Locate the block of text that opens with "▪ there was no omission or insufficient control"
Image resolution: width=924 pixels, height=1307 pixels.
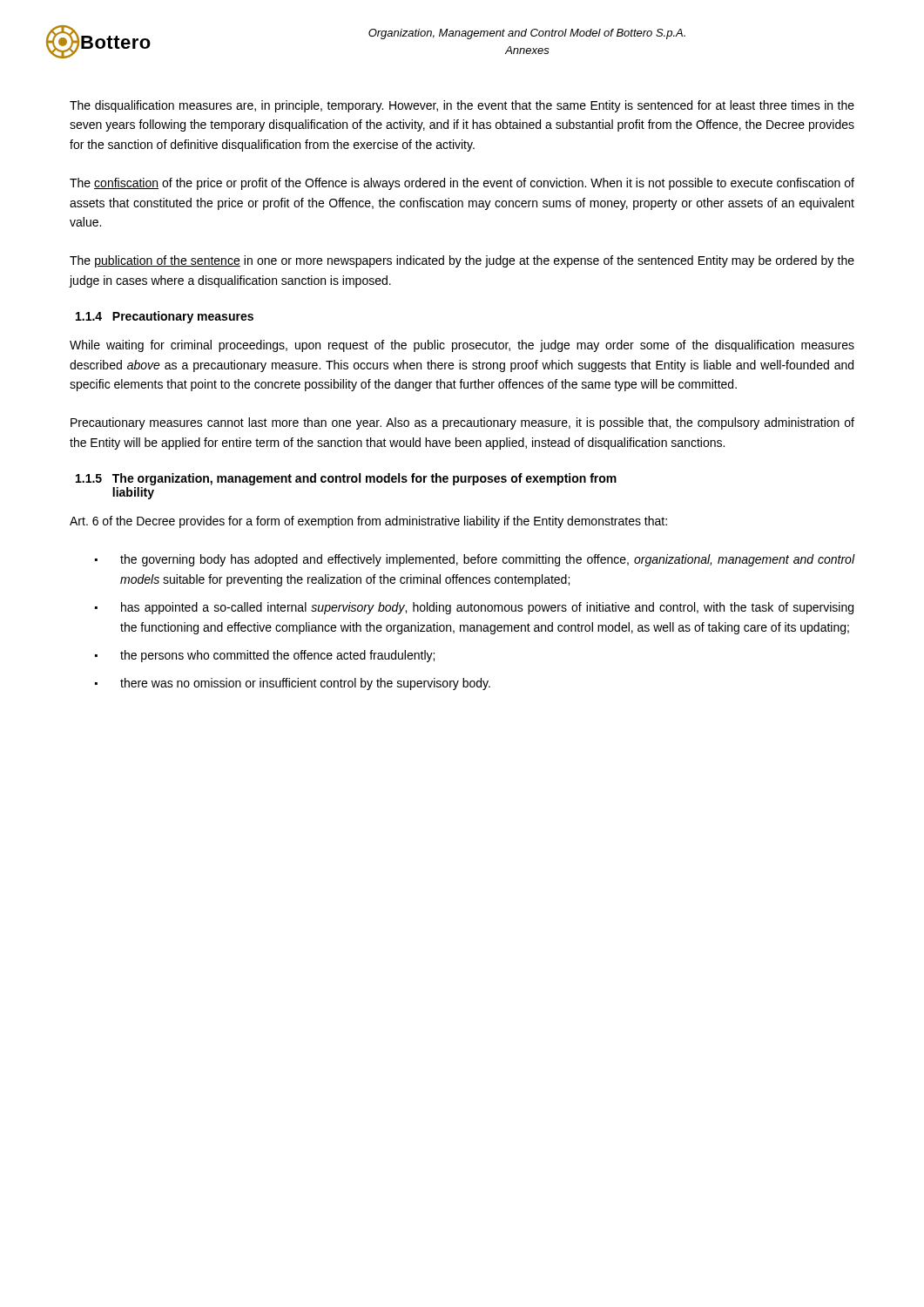pos(474,684)
